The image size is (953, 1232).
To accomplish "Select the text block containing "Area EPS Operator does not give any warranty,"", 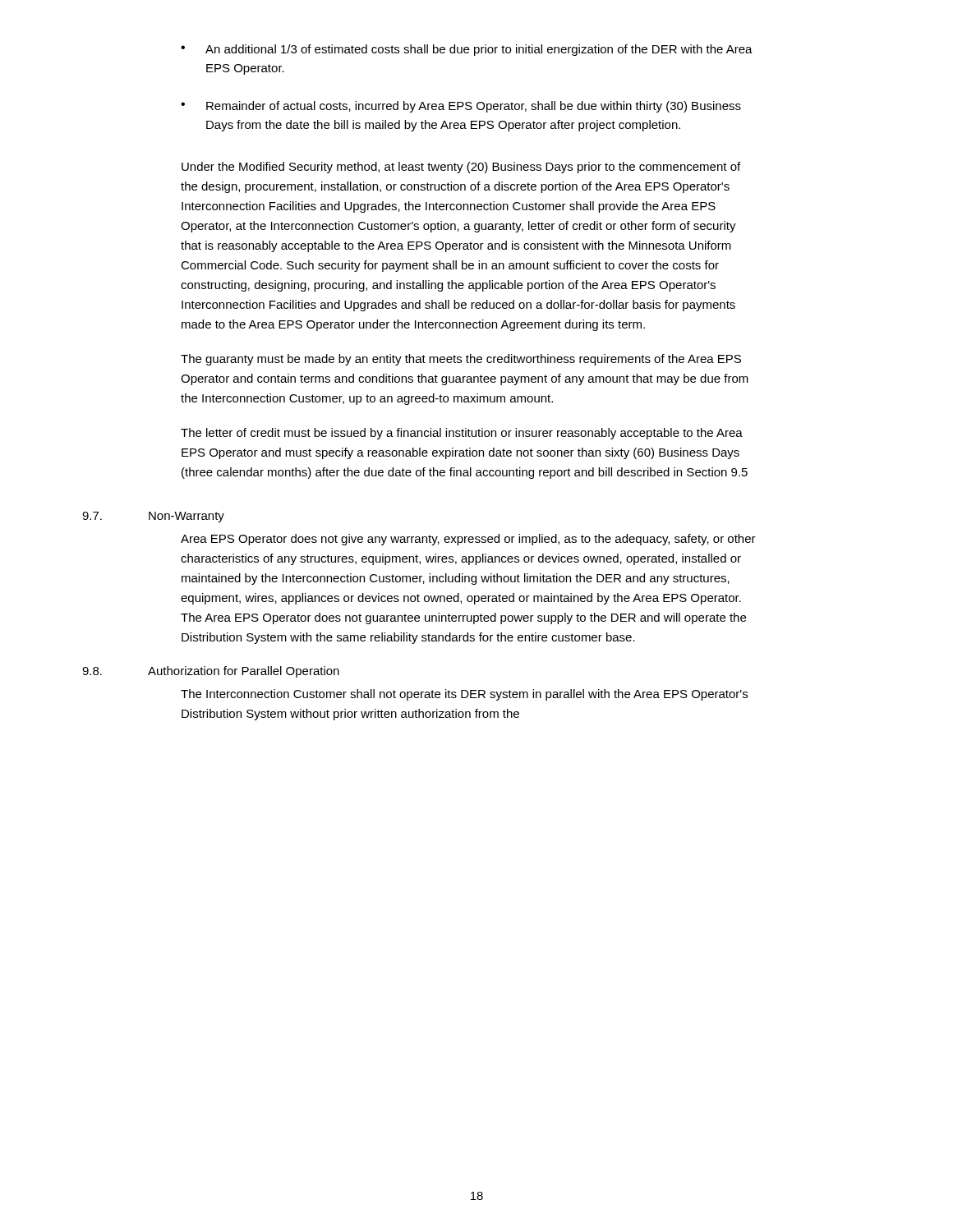I will 468,588.
